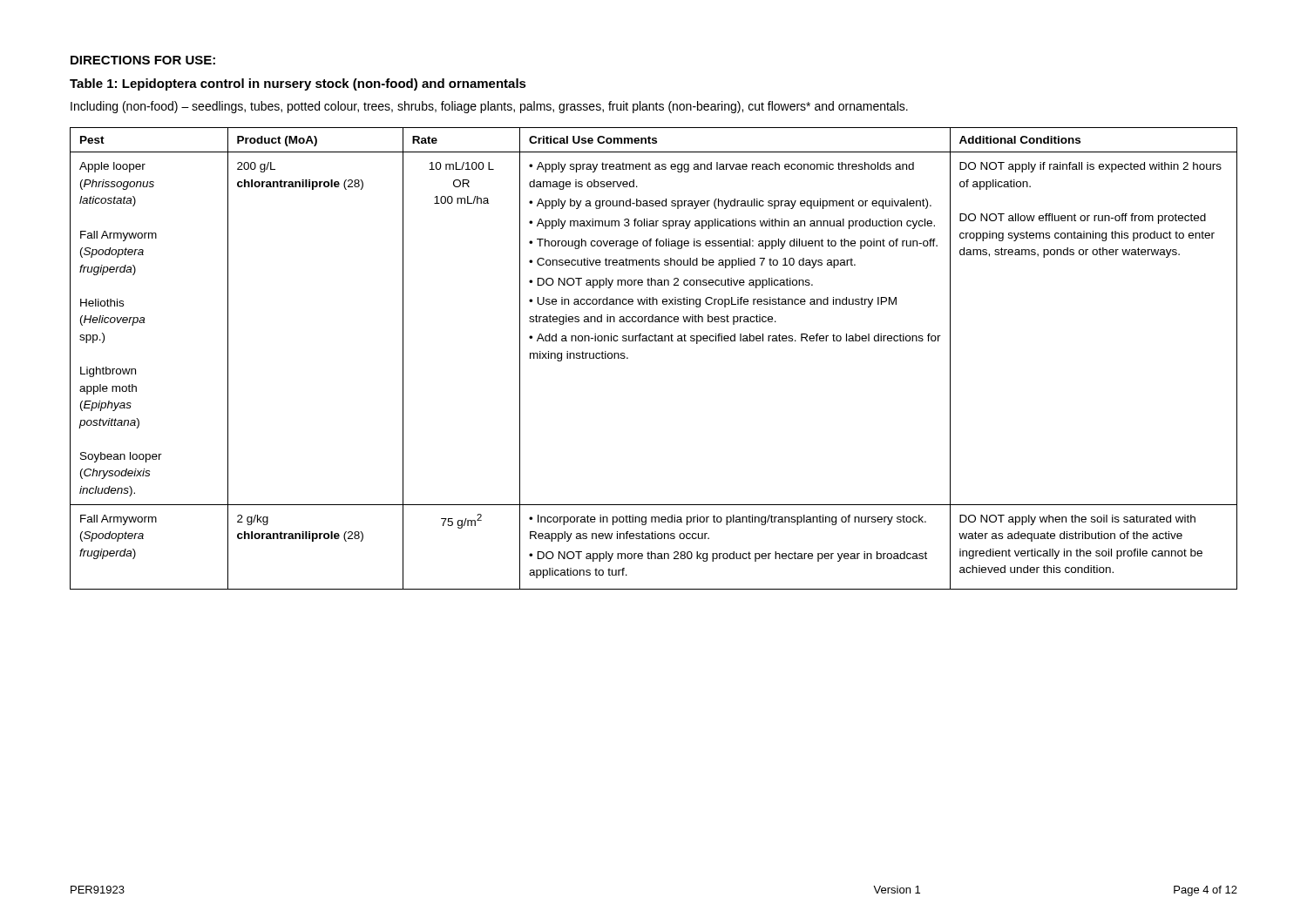Find the table that mentions "Apple looper ("
The image size is (1307, 924).
pyautogui.click(x=654, y=358)
